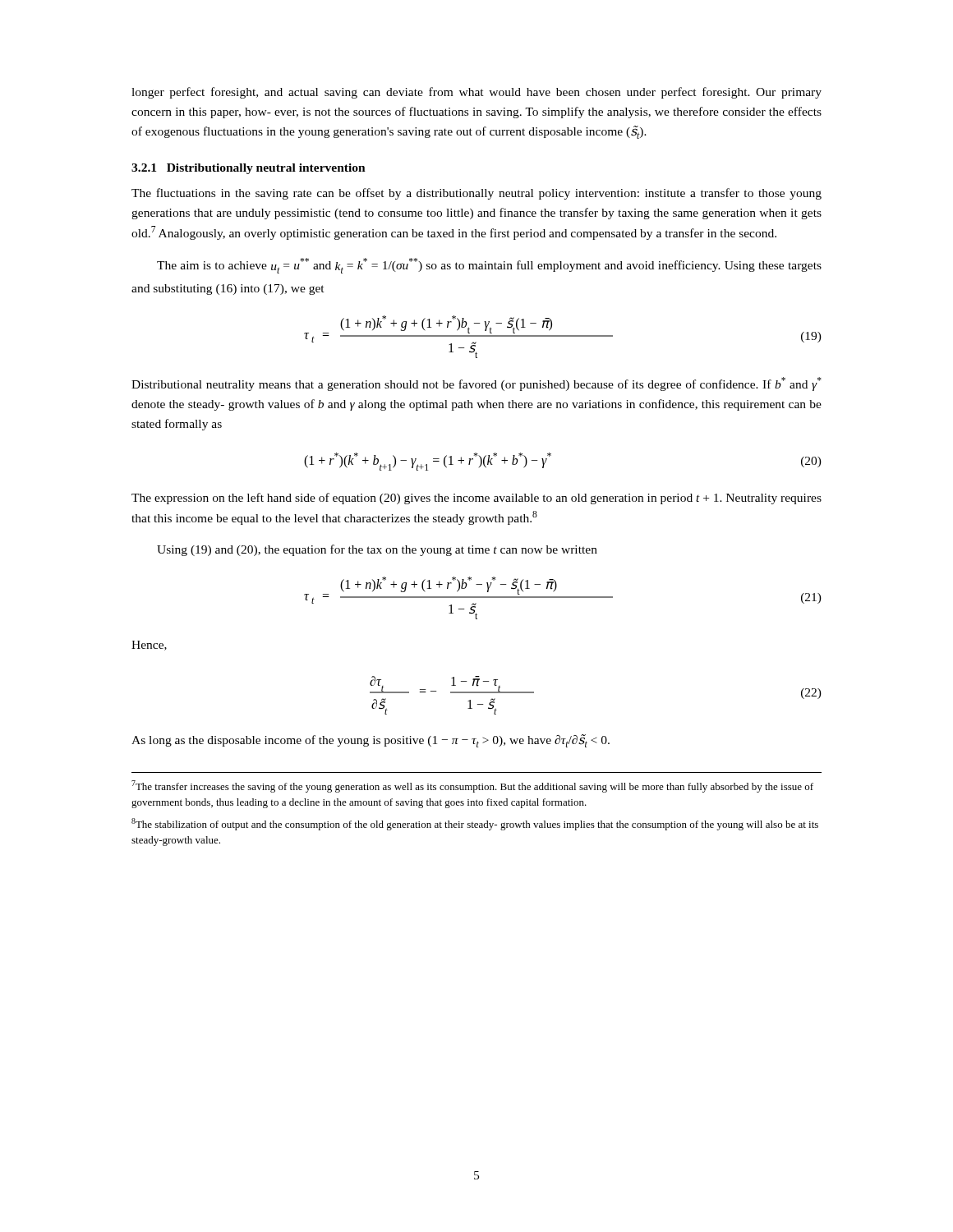
Task: Click on the block starting "Using (19) and (20), the equation for"
Action: point(377,549)
